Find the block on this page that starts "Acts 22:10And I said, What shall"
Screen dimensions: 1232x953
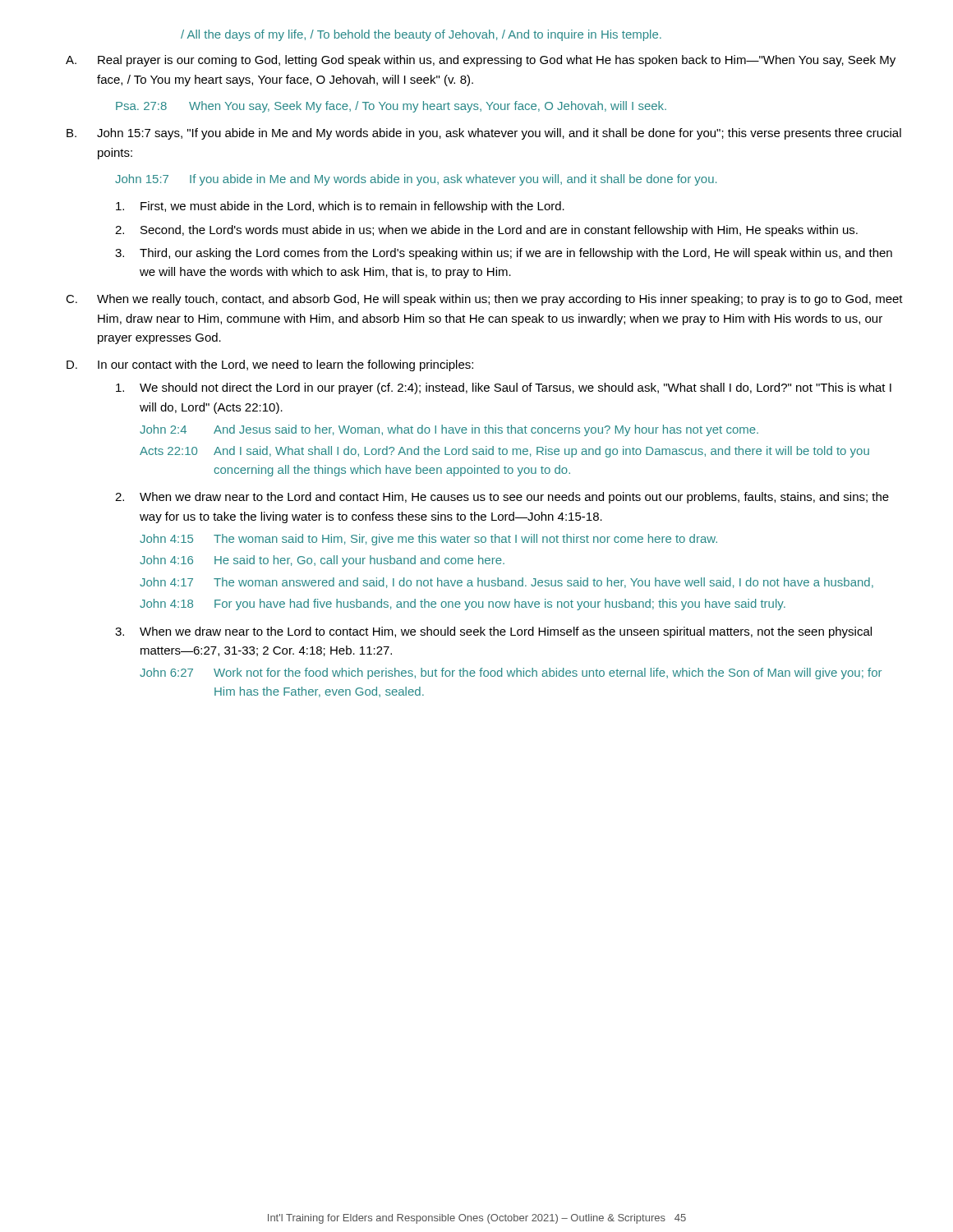point(518,461)
